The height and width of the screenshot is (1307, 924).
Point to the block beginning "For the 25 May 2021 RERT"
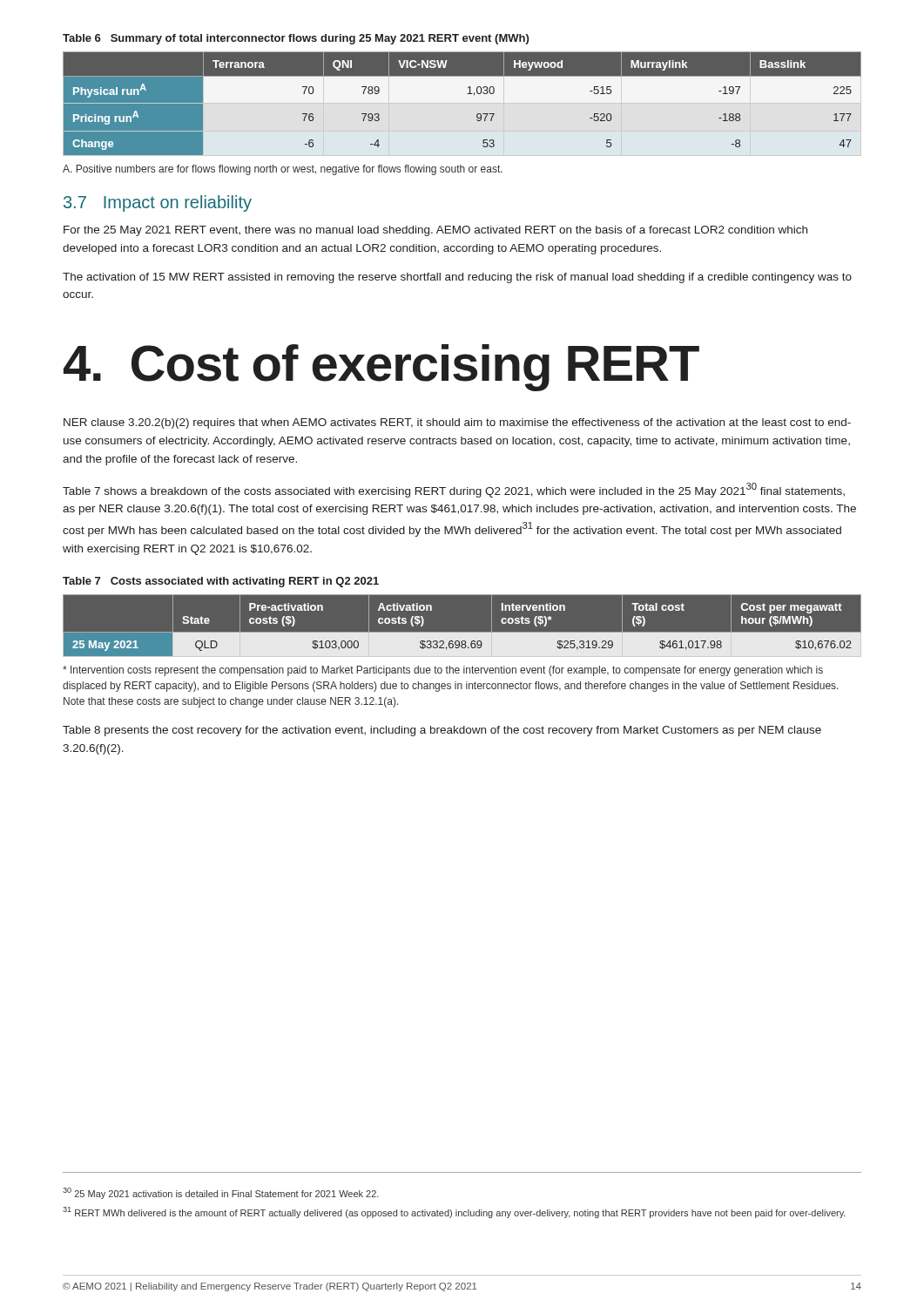435,238
